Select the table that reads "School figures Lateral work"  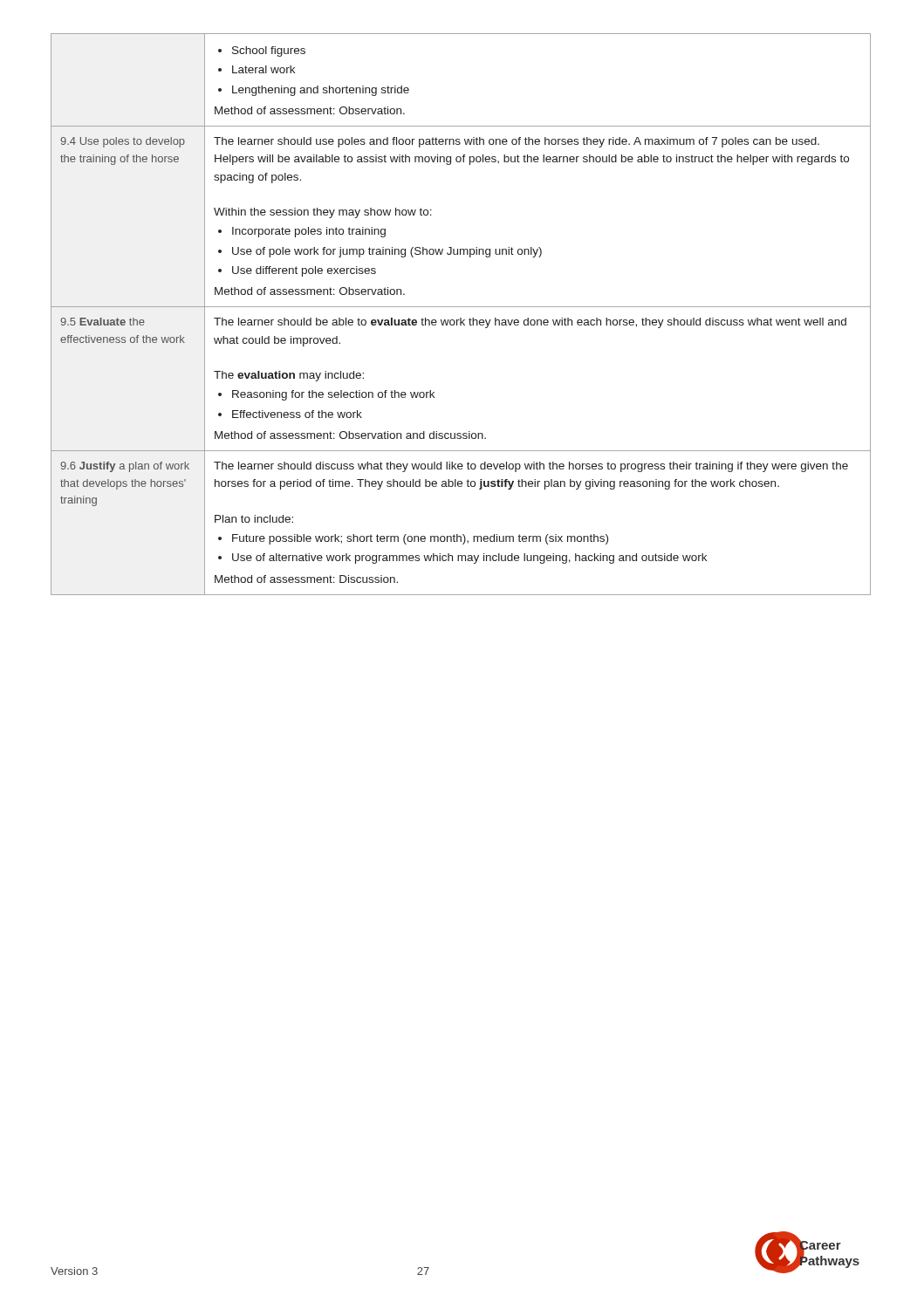pos(461,314)
